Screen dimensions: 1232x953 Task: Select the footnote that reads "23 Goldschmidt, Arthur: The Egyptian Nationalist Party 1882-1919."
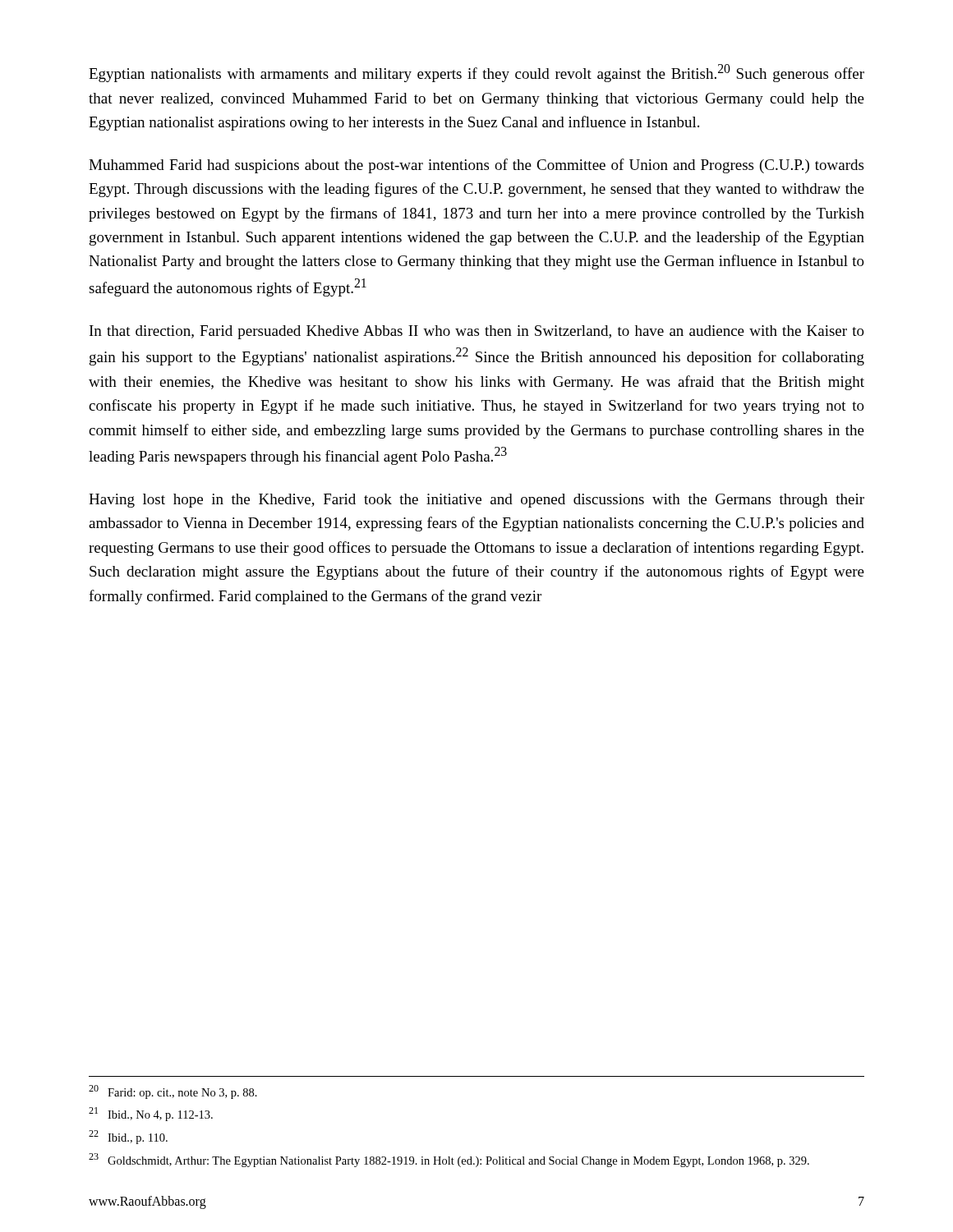point(449,1159)
